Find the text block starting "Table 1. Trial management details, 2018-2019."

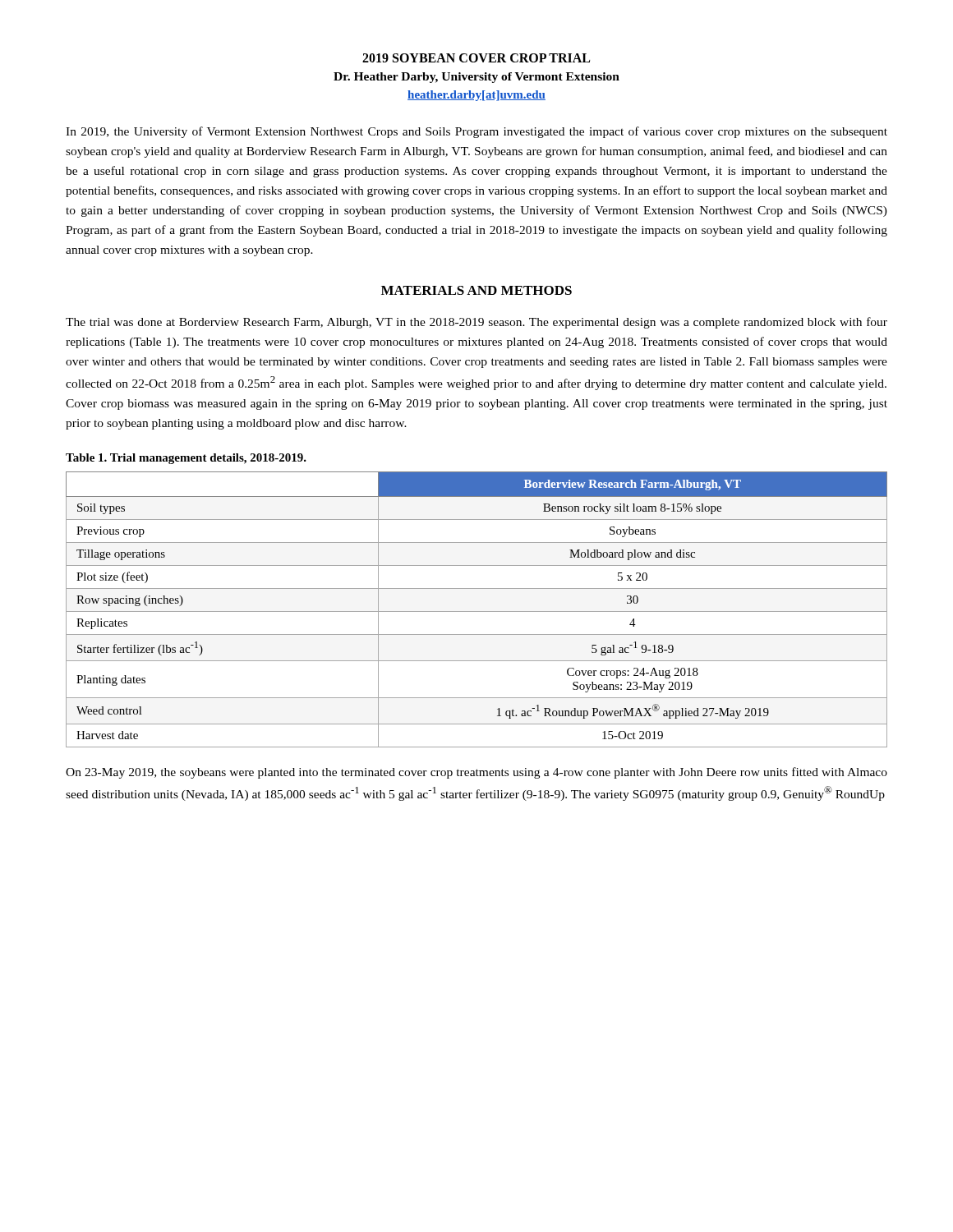click(186, 458)
